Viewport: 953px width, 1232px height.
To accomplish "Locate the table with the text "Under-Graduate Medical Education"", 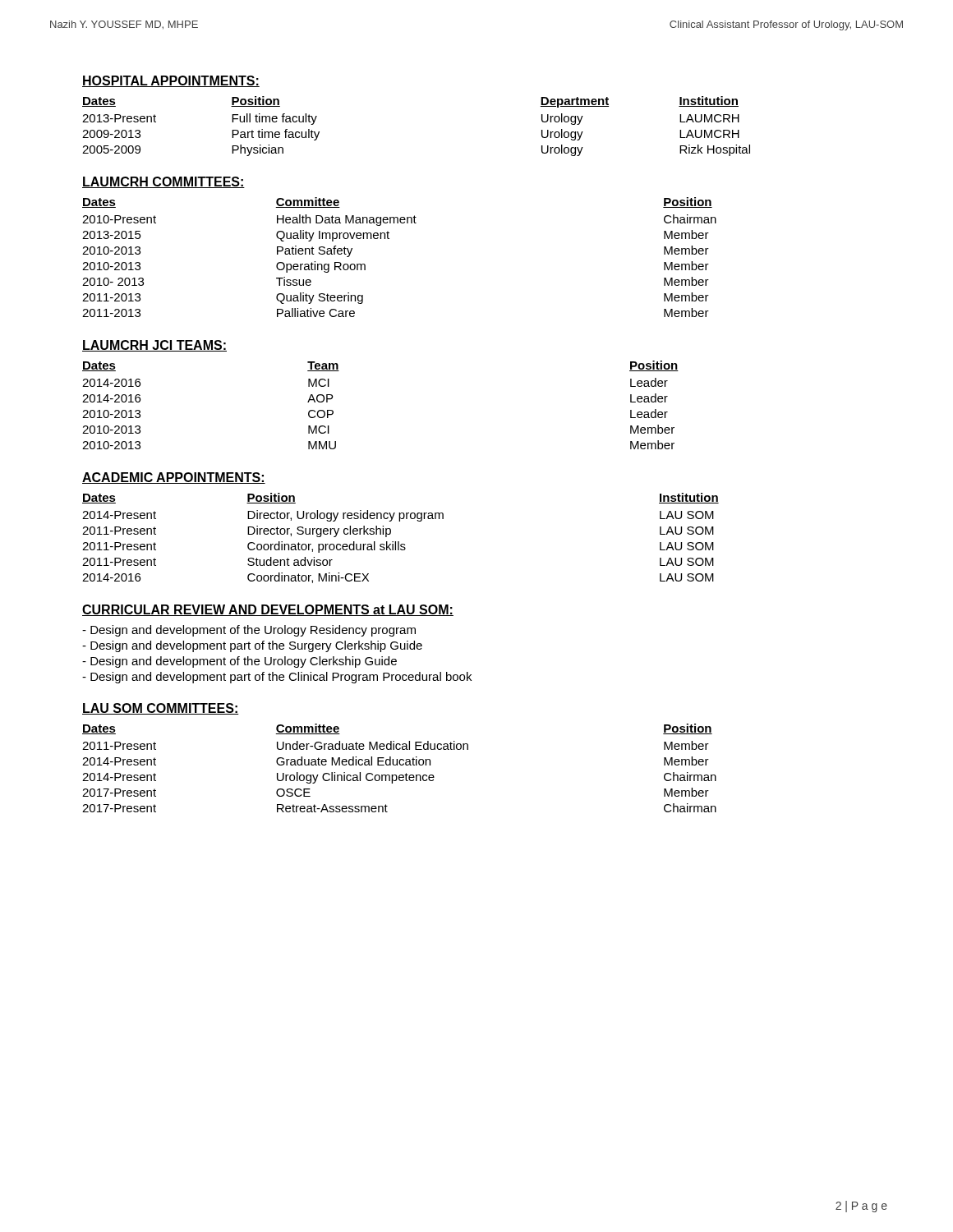I will pos(476,768).
